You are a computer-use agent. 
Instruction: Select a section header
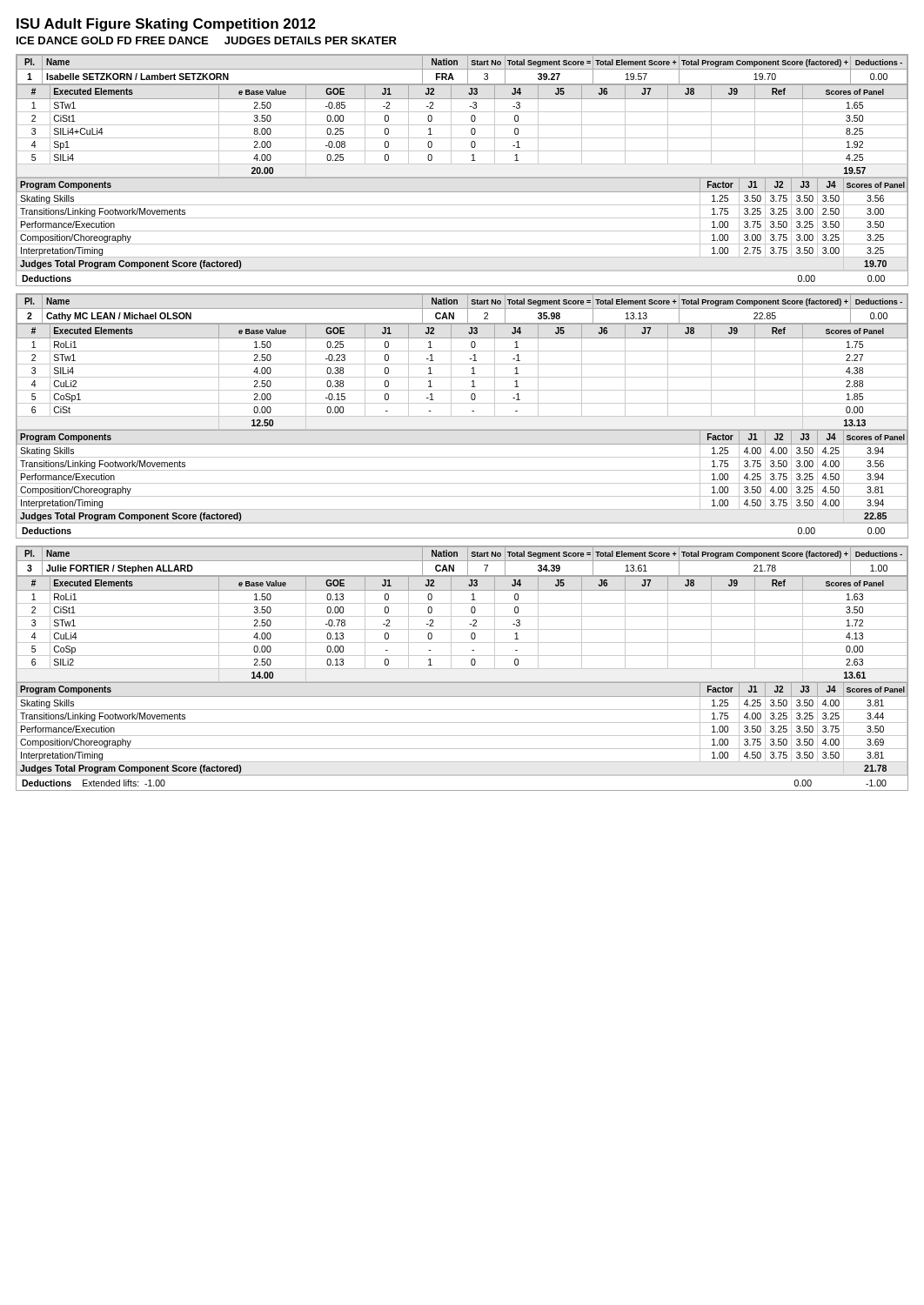click(x=206, y=40)
